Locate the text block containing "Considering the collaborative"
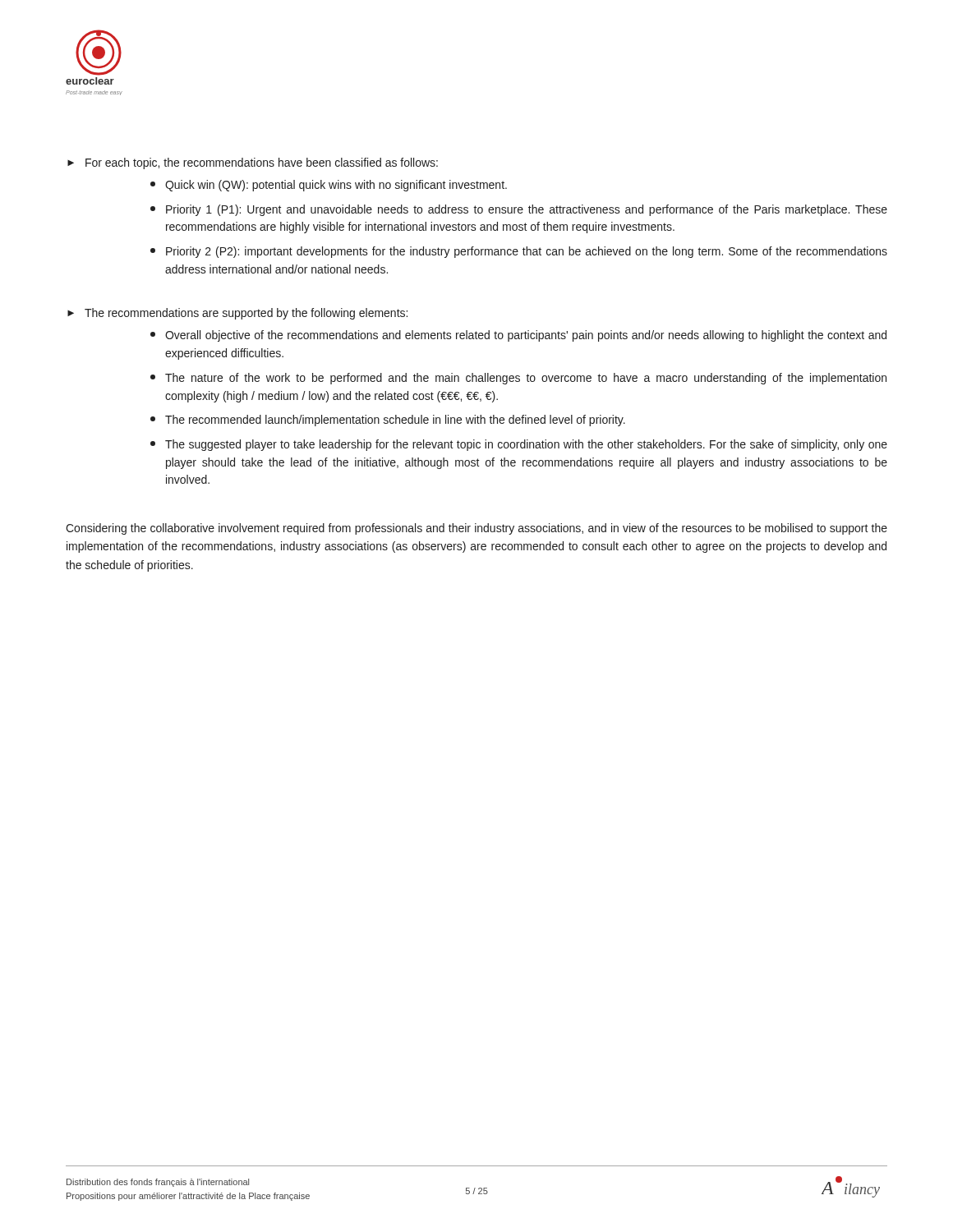 tap(476, 546)
